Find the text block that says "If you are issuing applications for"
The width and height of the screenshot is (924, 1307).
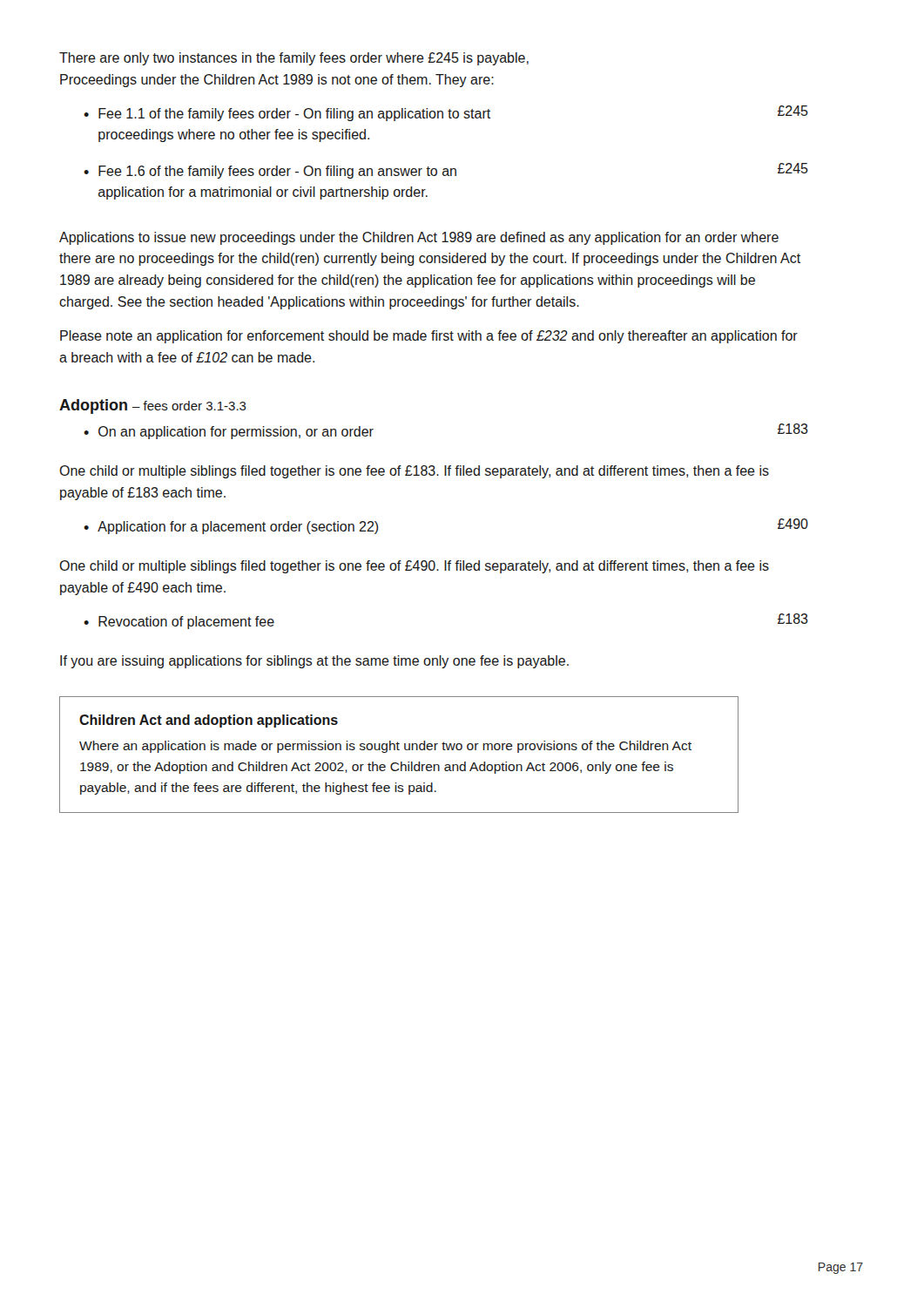tap(314, 660)
